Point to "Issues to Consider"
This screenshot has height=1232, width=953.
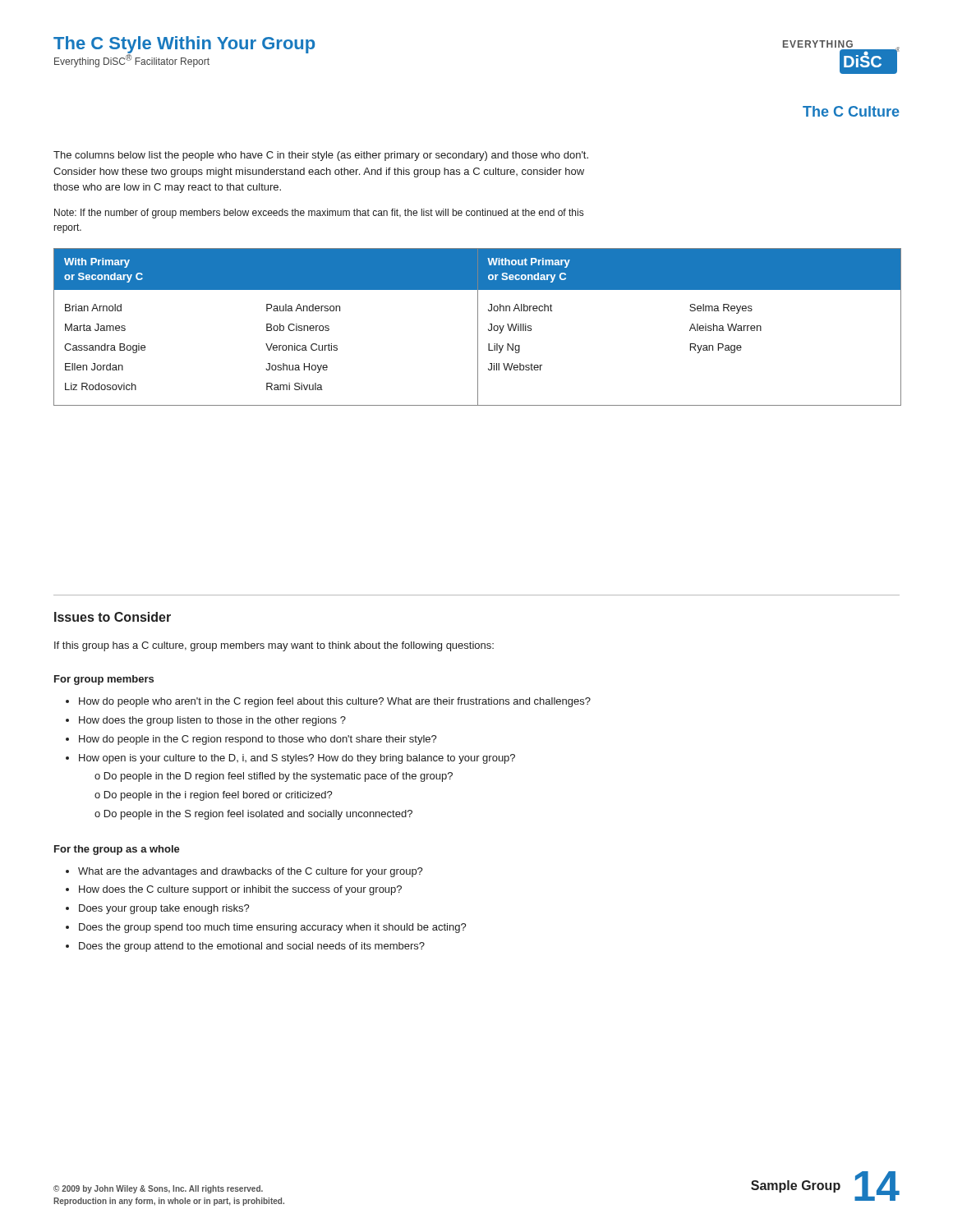112,618
